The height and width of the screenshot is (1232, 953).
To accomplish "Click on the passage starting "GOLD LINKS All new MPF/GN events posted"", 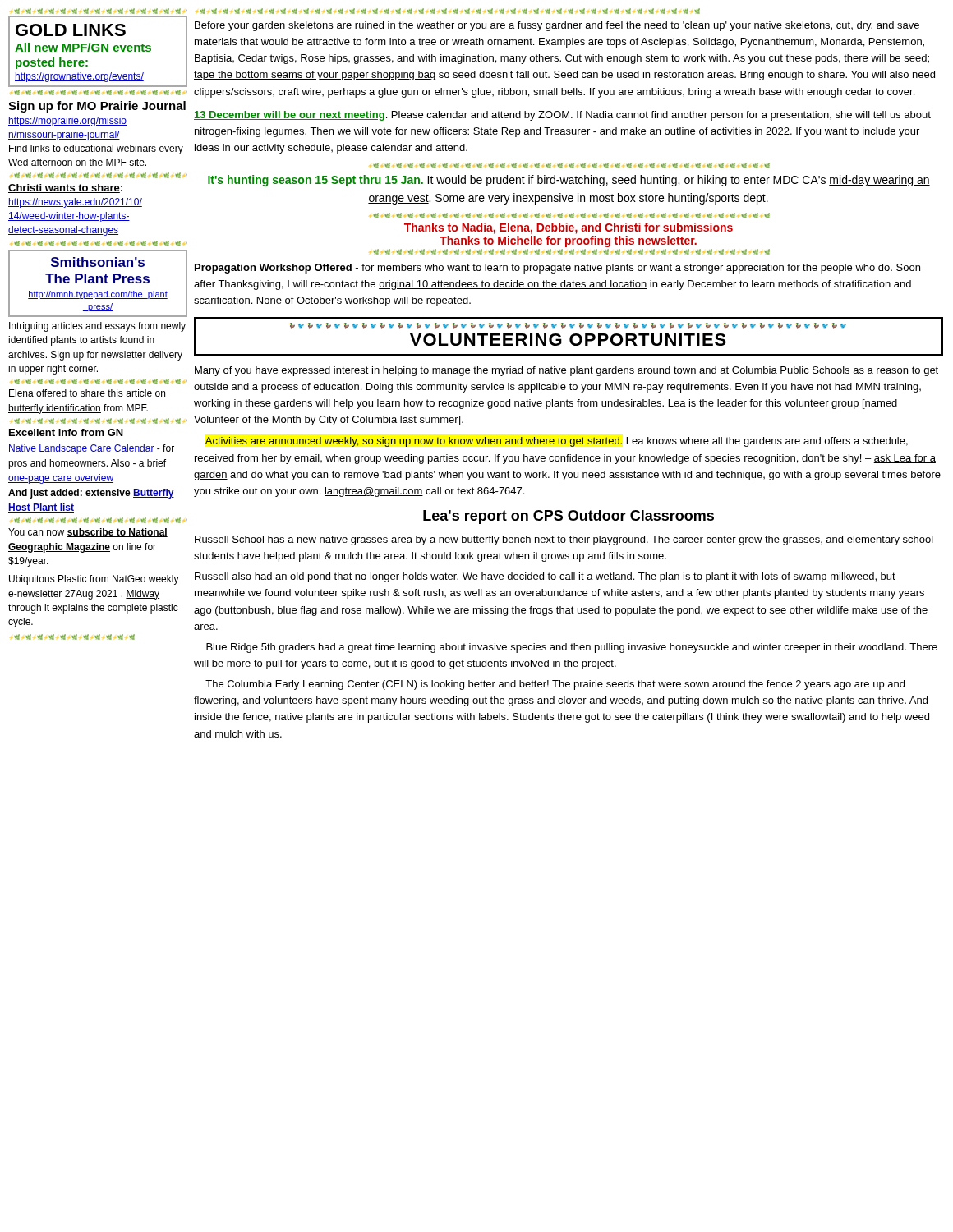I will pyautogui.click(x=98, y=51).
